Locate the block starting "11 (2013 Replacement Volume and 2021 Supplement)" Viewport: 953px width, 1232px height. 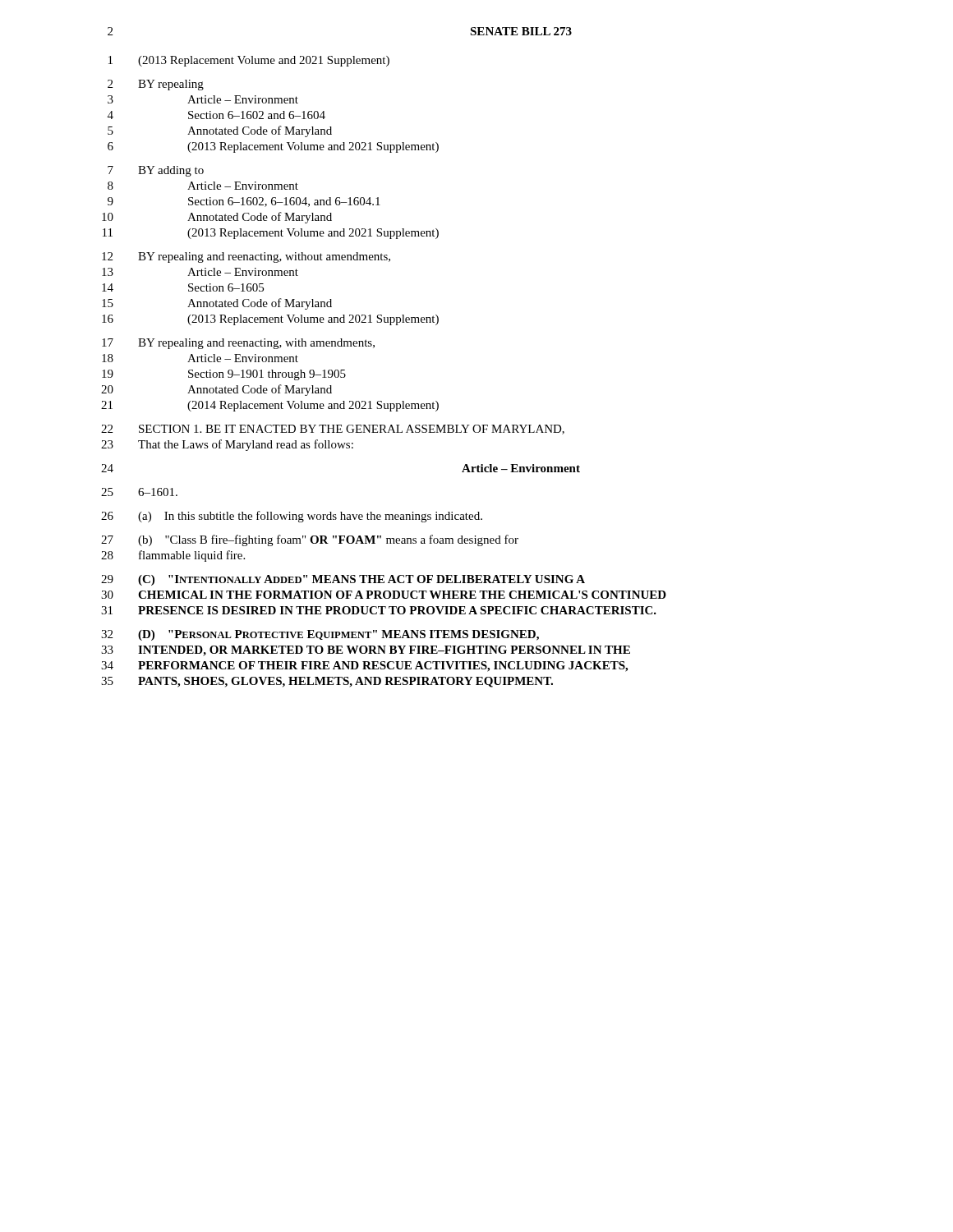point(271,234)
